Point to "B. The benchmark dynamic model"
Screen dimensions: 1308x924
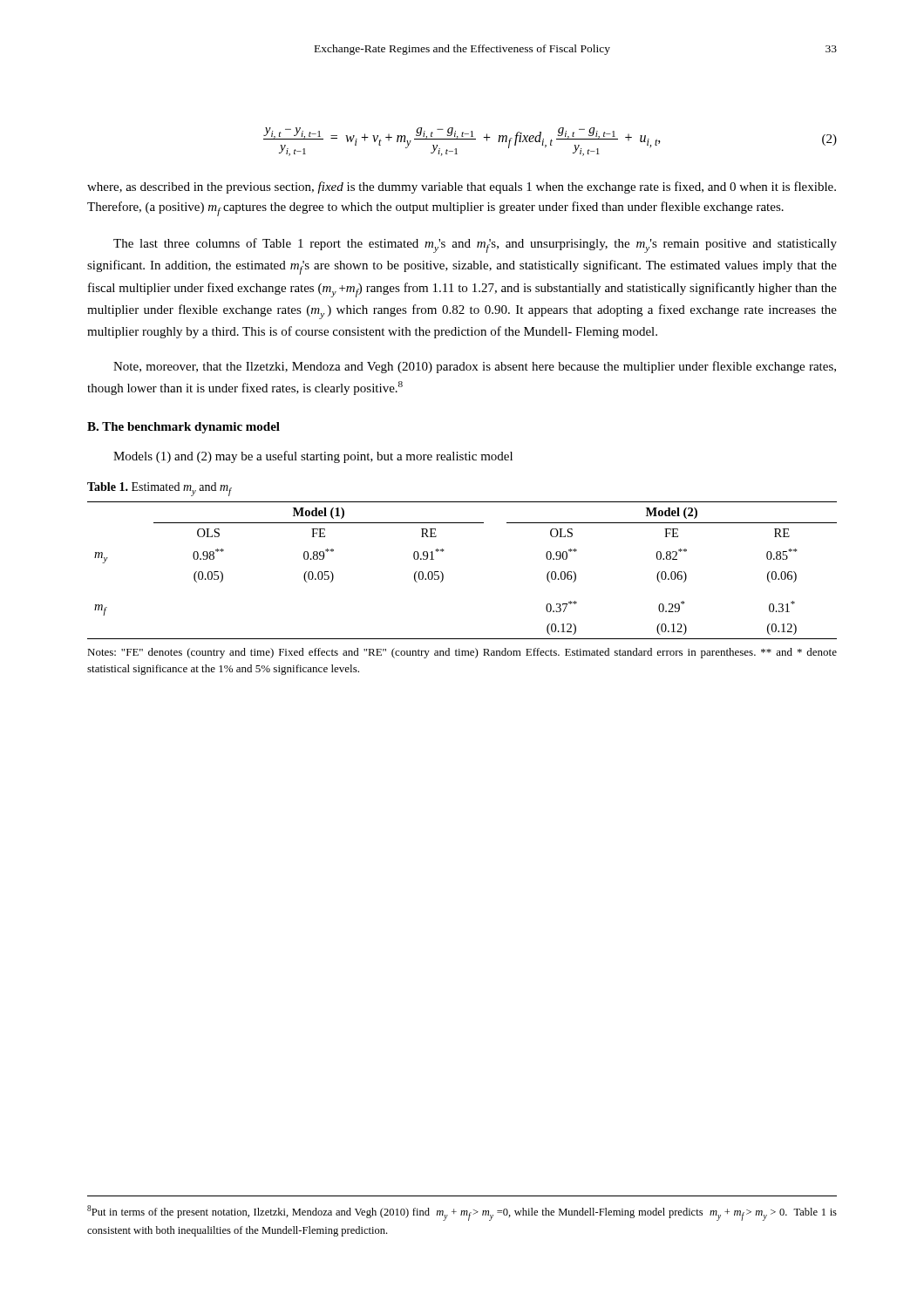tap(183, 427)
